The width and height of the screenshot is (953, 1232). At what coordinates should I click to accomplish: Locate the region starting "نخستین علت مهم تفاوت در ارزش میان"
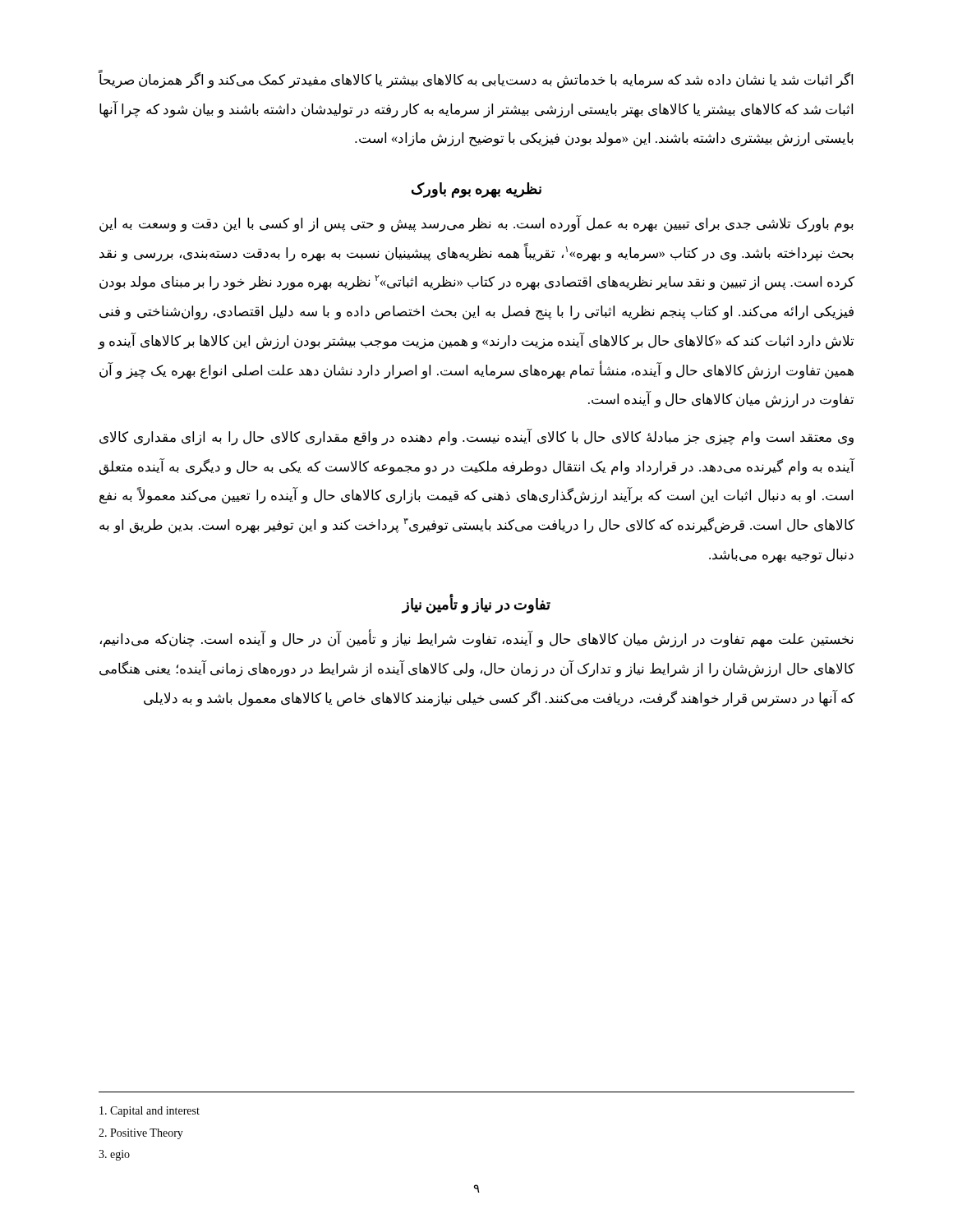point(476,669)
